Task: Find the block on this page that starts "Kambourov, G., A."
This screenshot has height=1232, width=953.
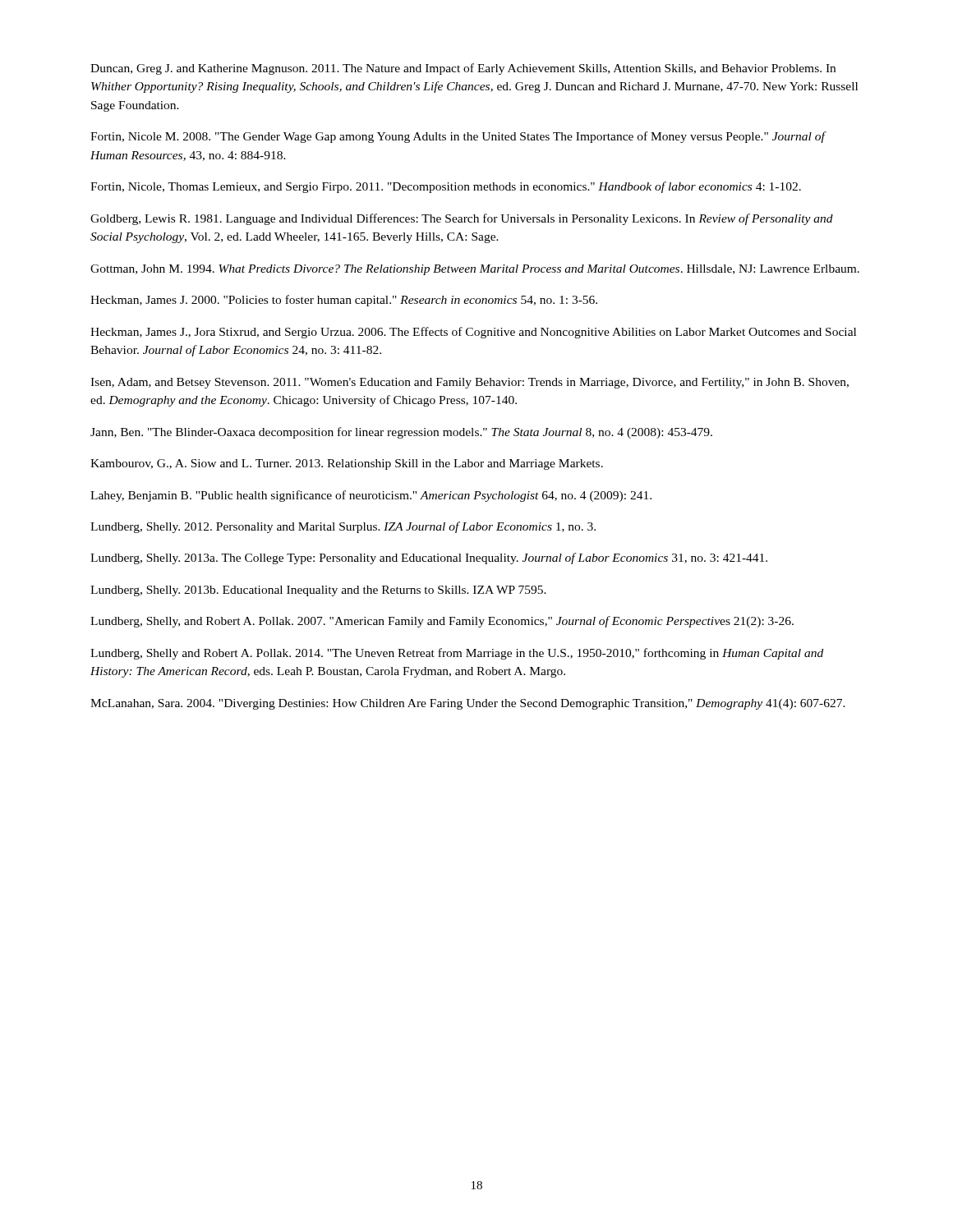Action: [347, 463]
